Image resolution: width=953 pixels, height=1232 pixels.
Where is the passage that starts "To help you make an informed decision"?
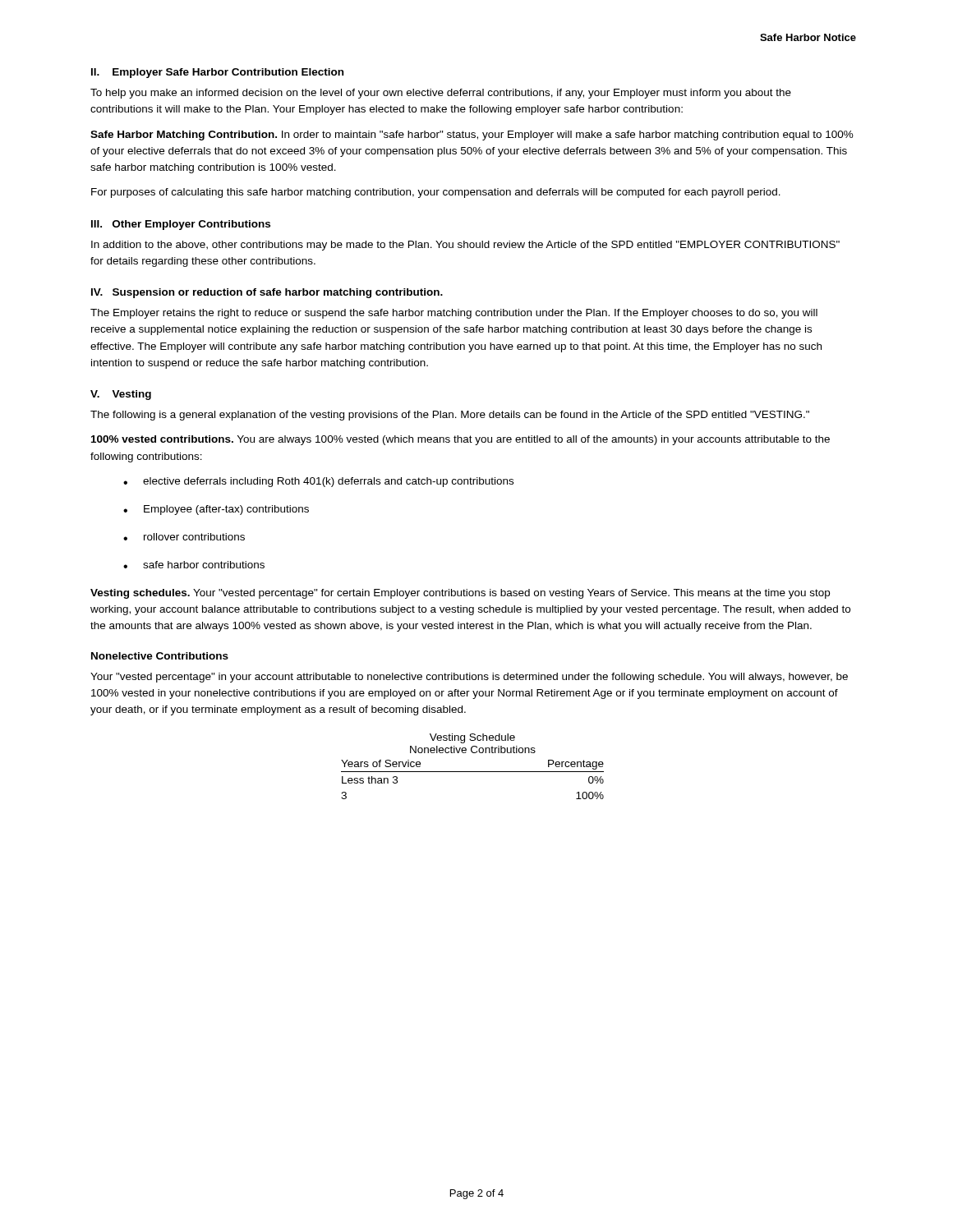(441, 101)
